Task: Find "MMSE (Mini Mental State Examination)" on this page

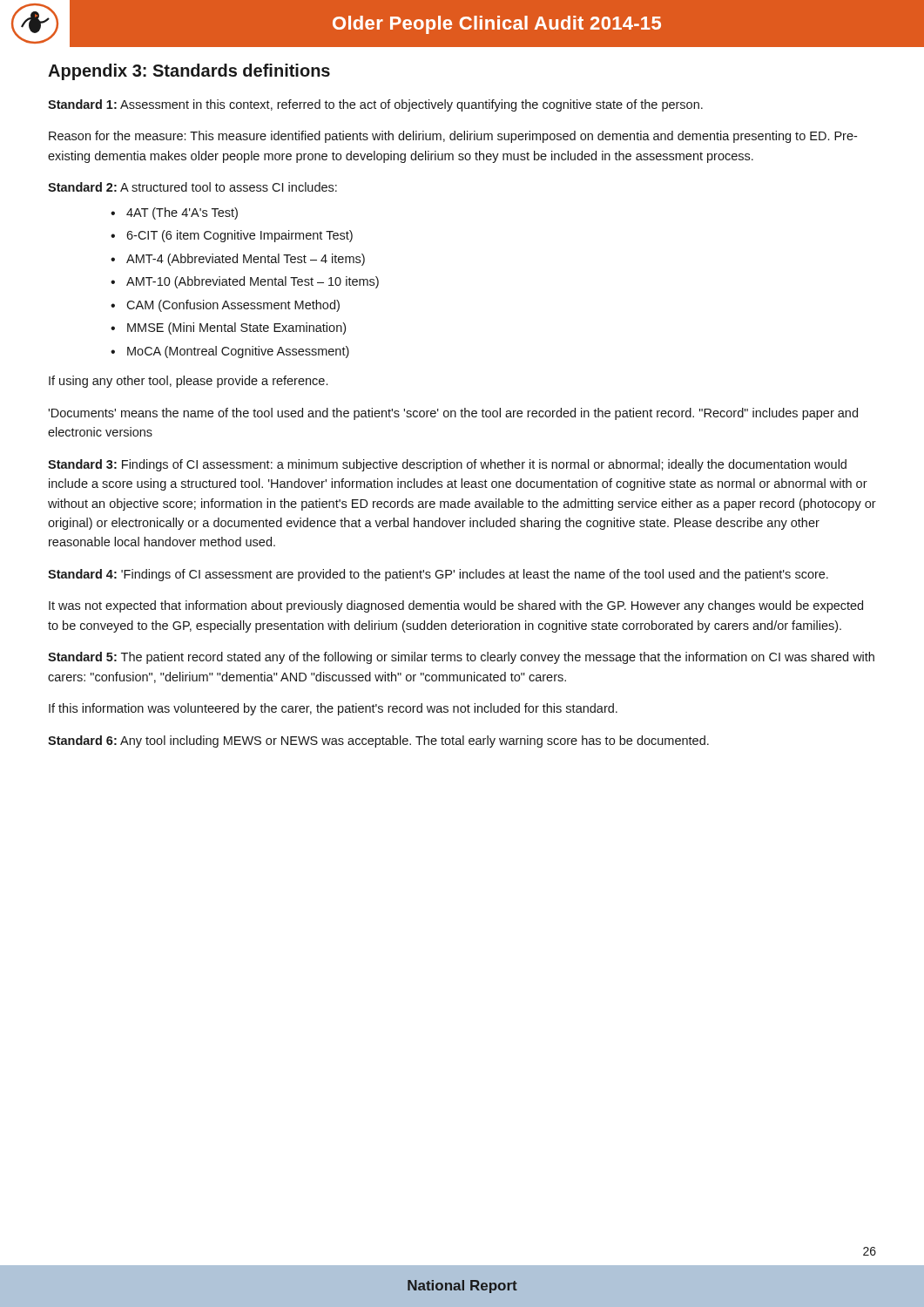Action: 236,328
